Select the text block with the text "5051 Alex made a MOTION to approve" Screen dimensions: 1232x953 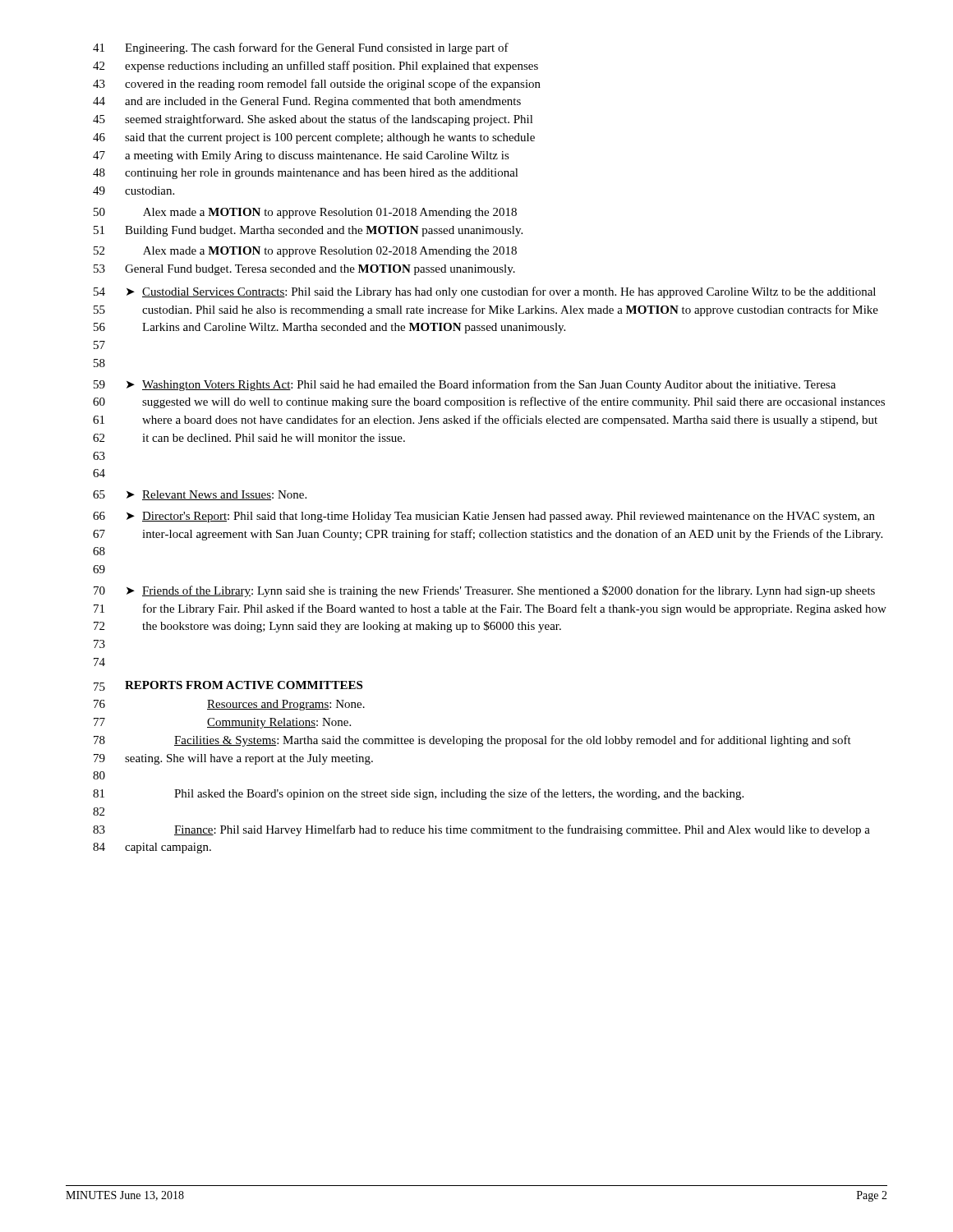coord(476,221)
